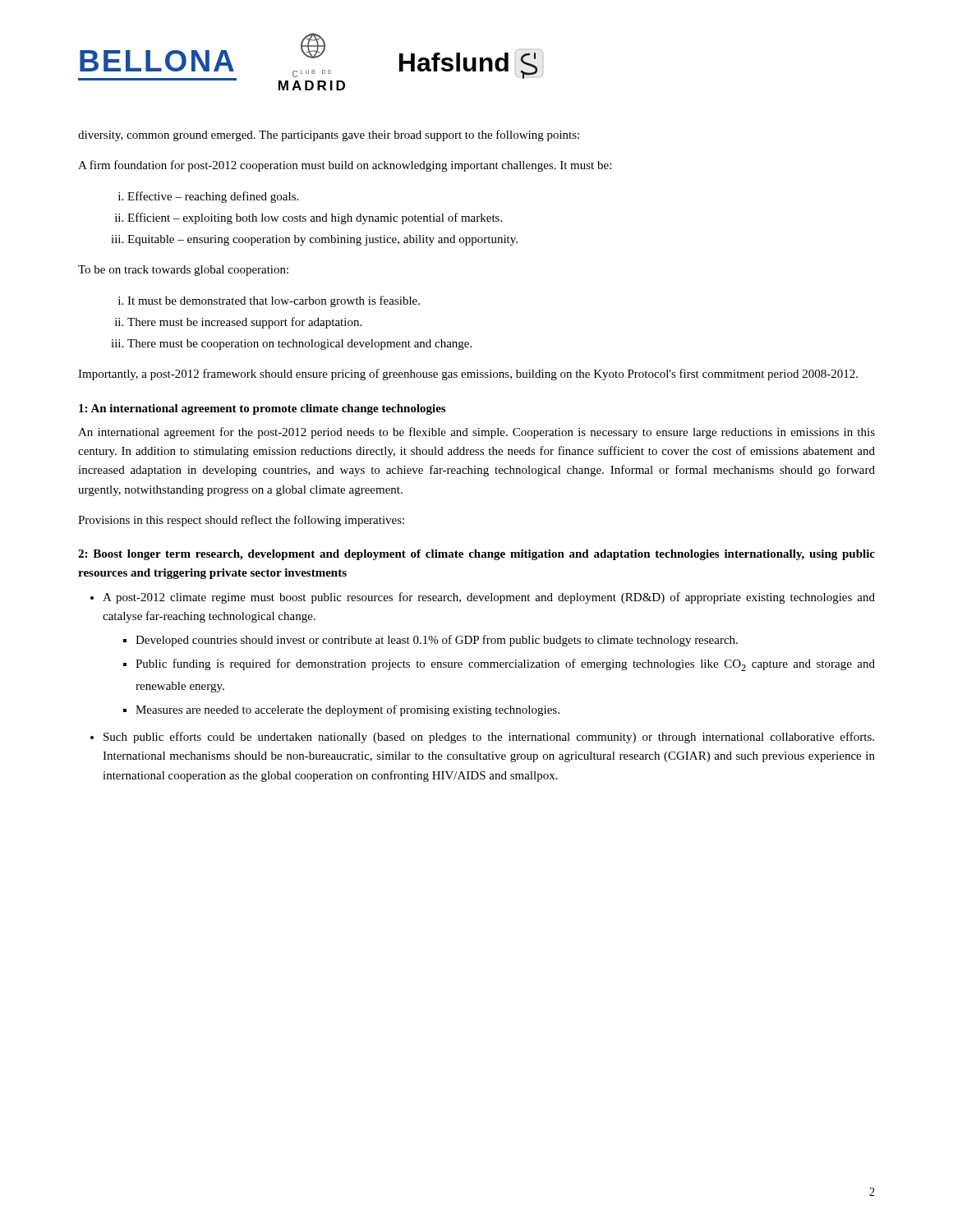
Task: Navigate to the text starting "Provisions in this respect should reflect the"
Action: pos(241,521)
